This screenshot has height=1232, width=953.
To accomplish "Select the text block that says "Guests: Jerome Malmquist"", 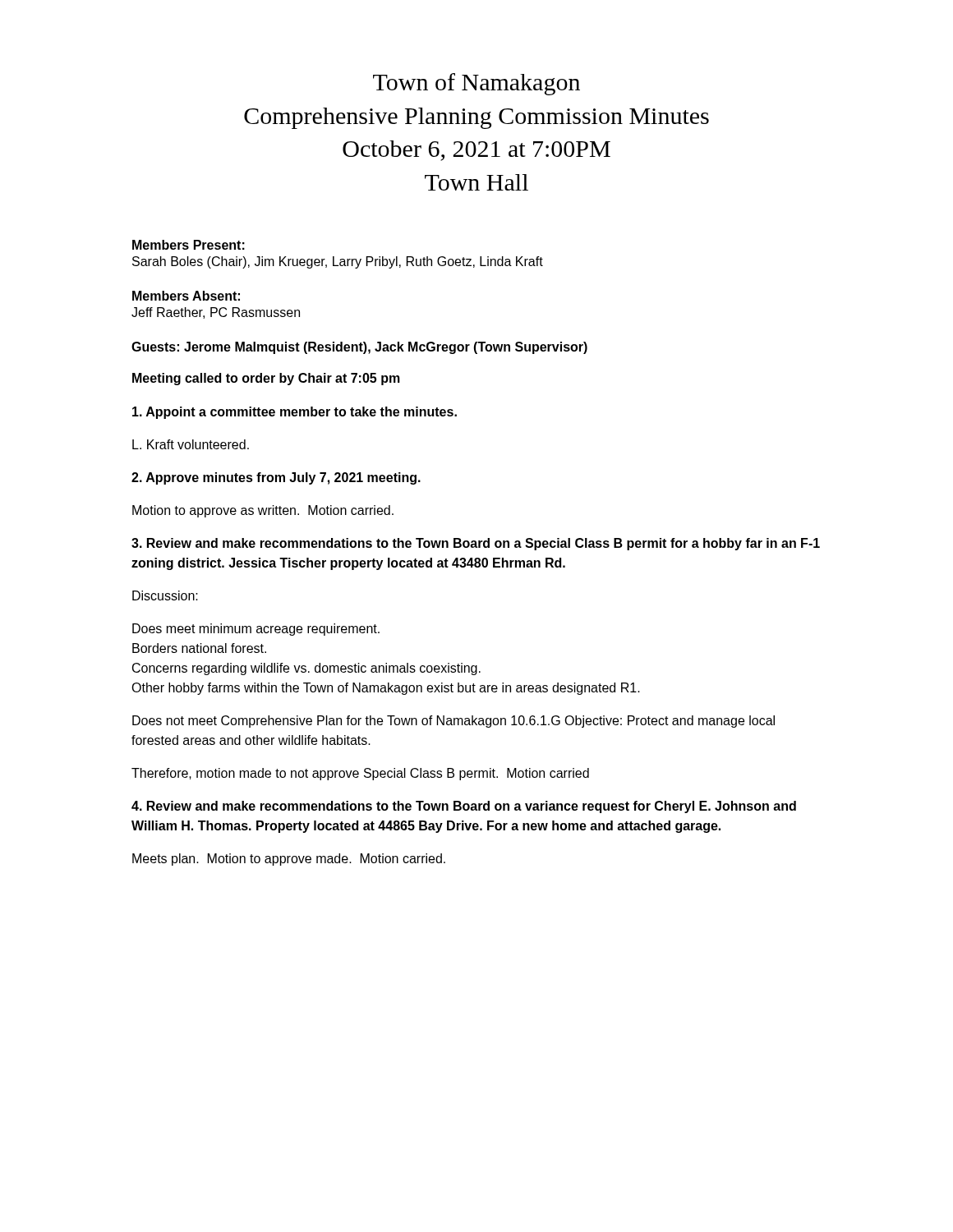I will [x=360, y=347].
